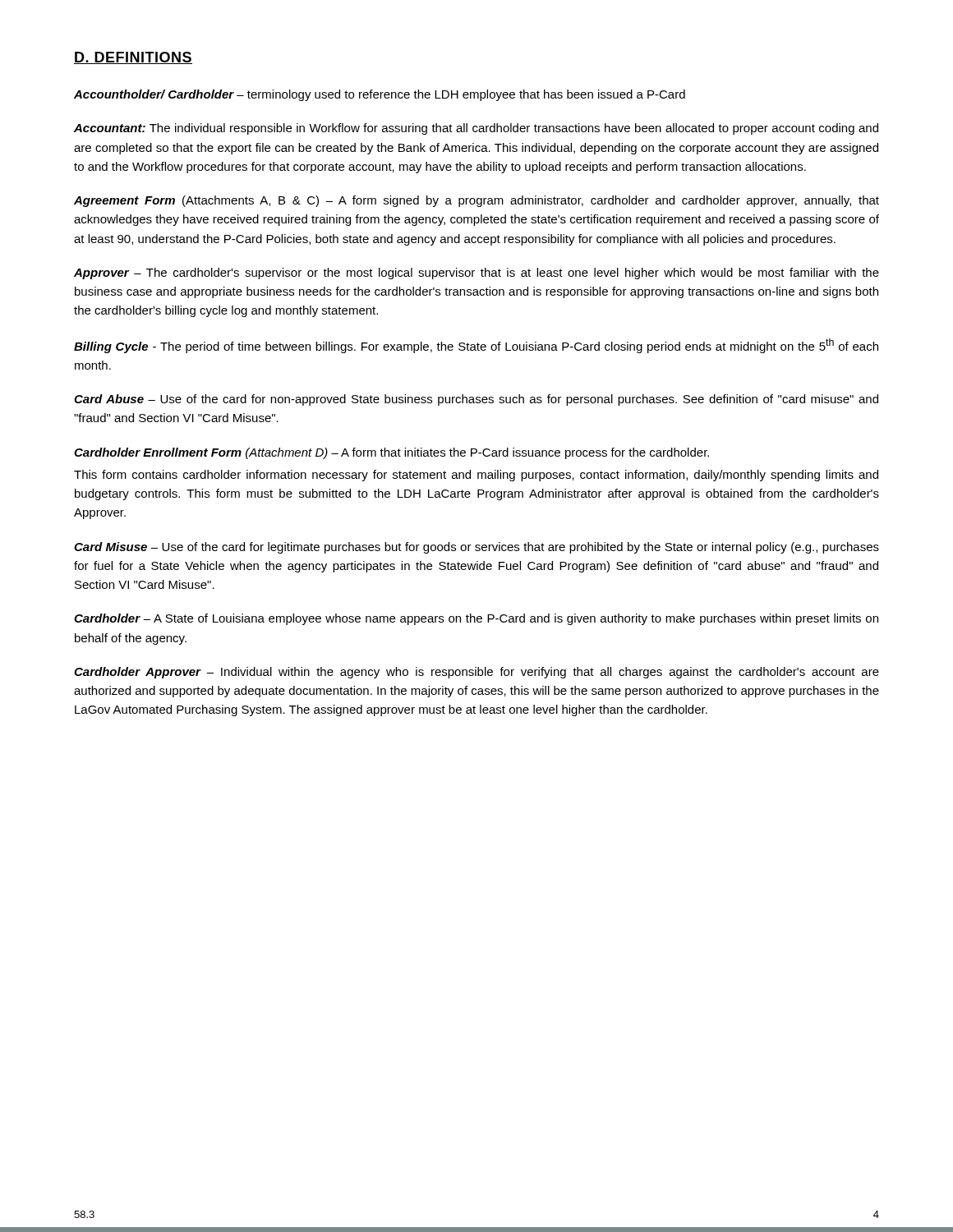The width and height of the screenshot is (953, 1232).
Task: Find the text block containing "Card Misuse – Use of"
Action: click(476, 565)
